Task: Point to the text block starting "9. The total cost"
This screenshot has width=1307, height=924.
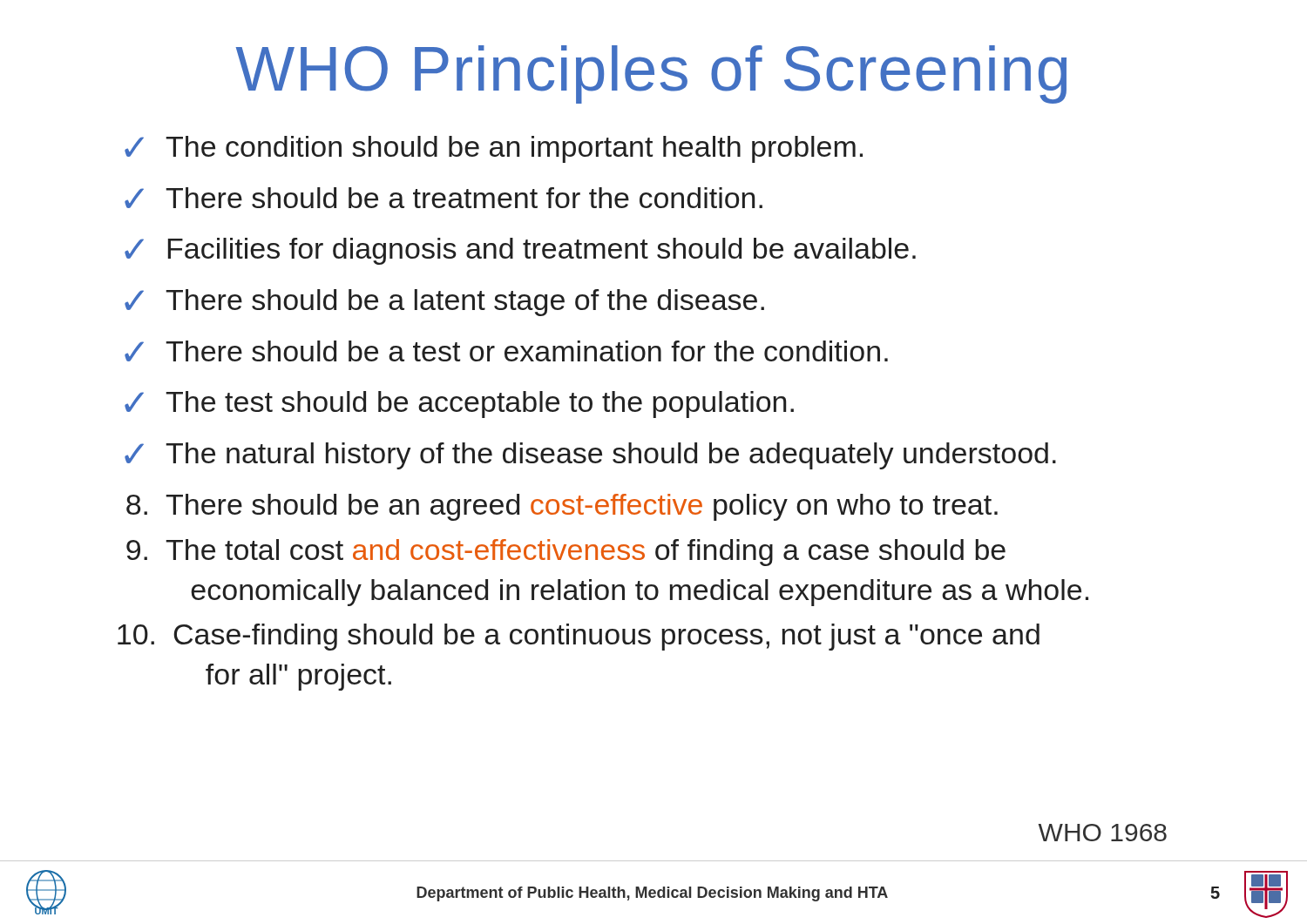Action: tap(671, 570)
